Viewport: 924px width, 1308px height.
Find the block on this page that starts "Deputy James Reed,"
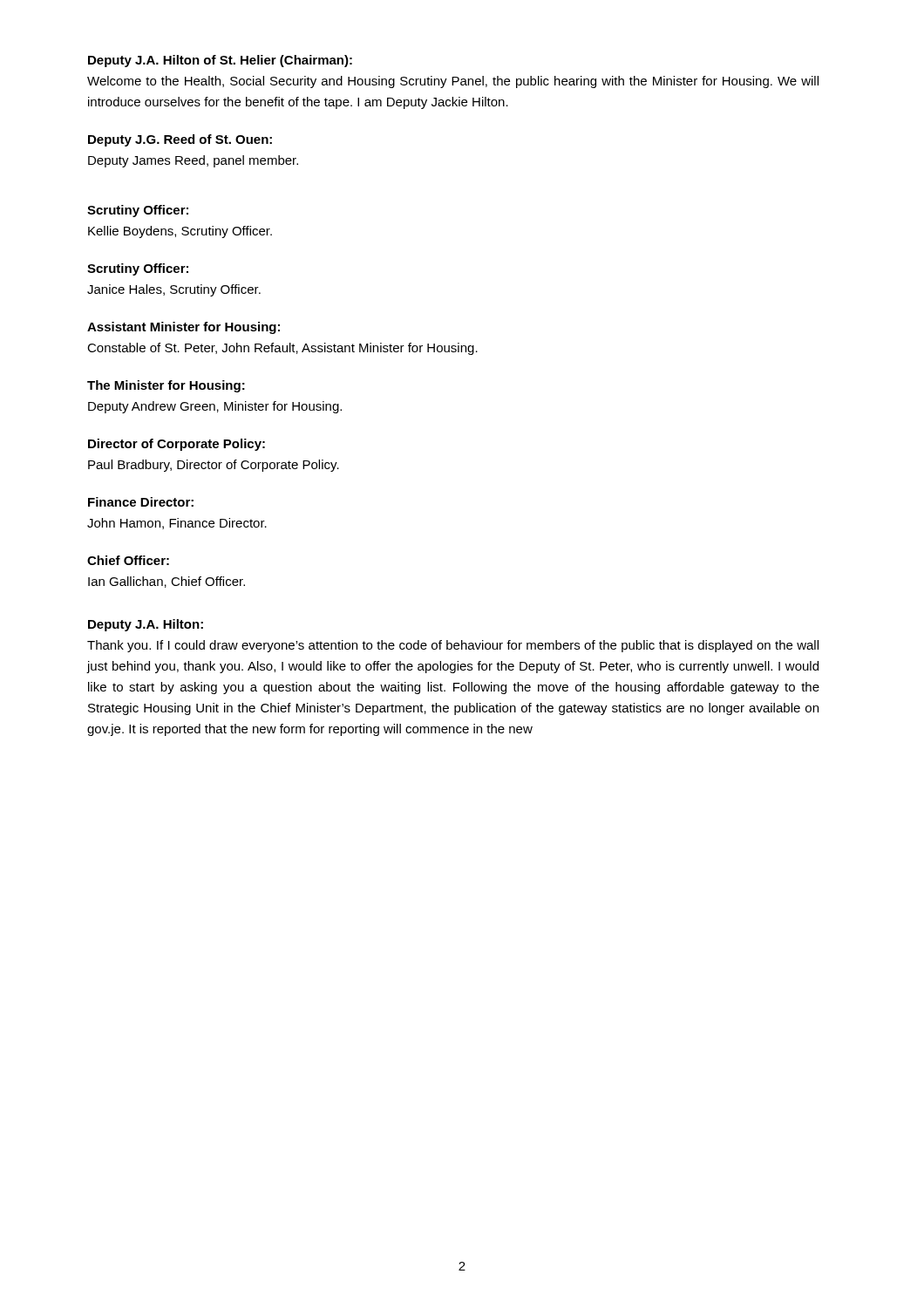[x=193, y=160]
